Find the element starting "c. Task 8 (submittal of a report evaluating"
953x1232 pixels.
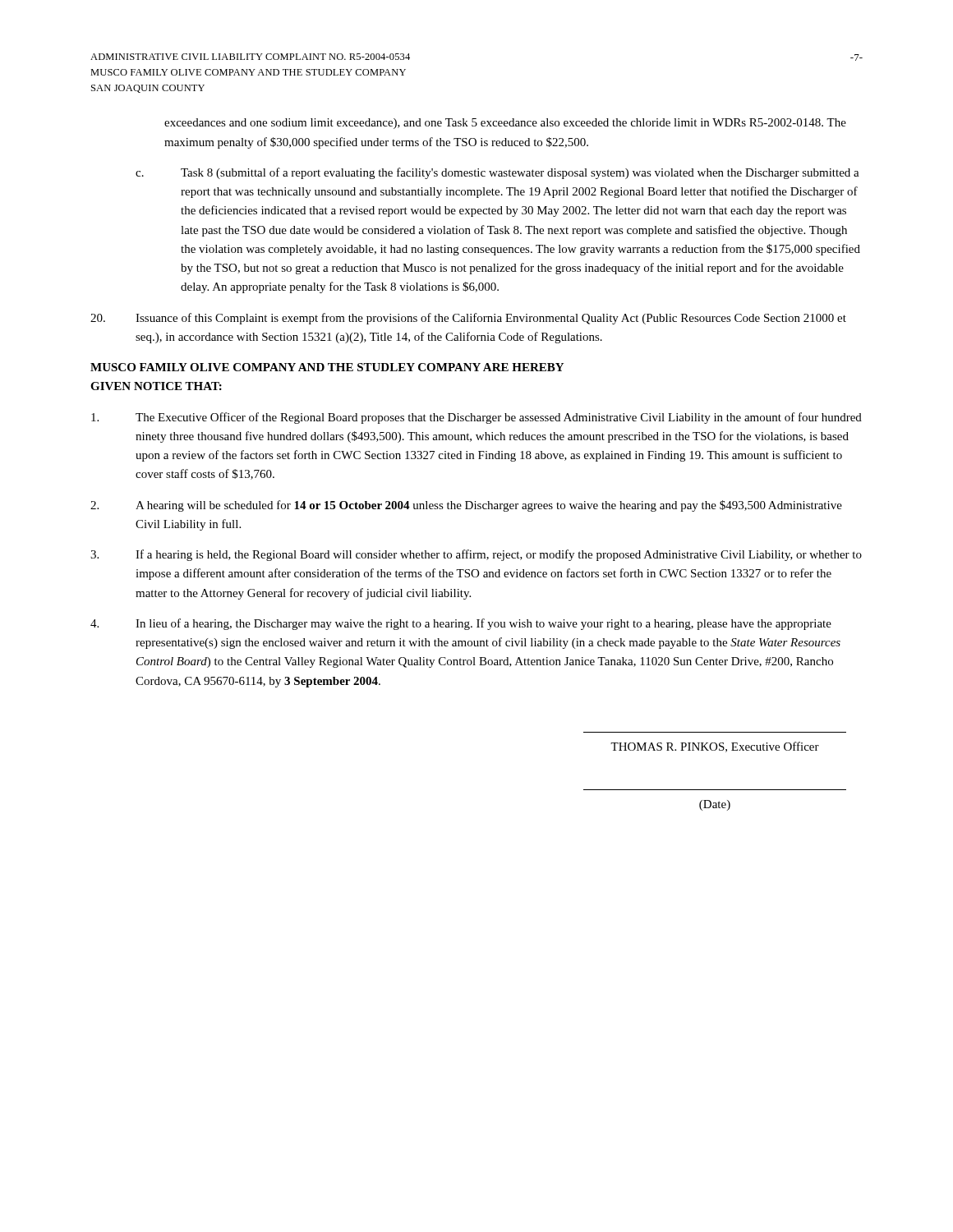499,230
